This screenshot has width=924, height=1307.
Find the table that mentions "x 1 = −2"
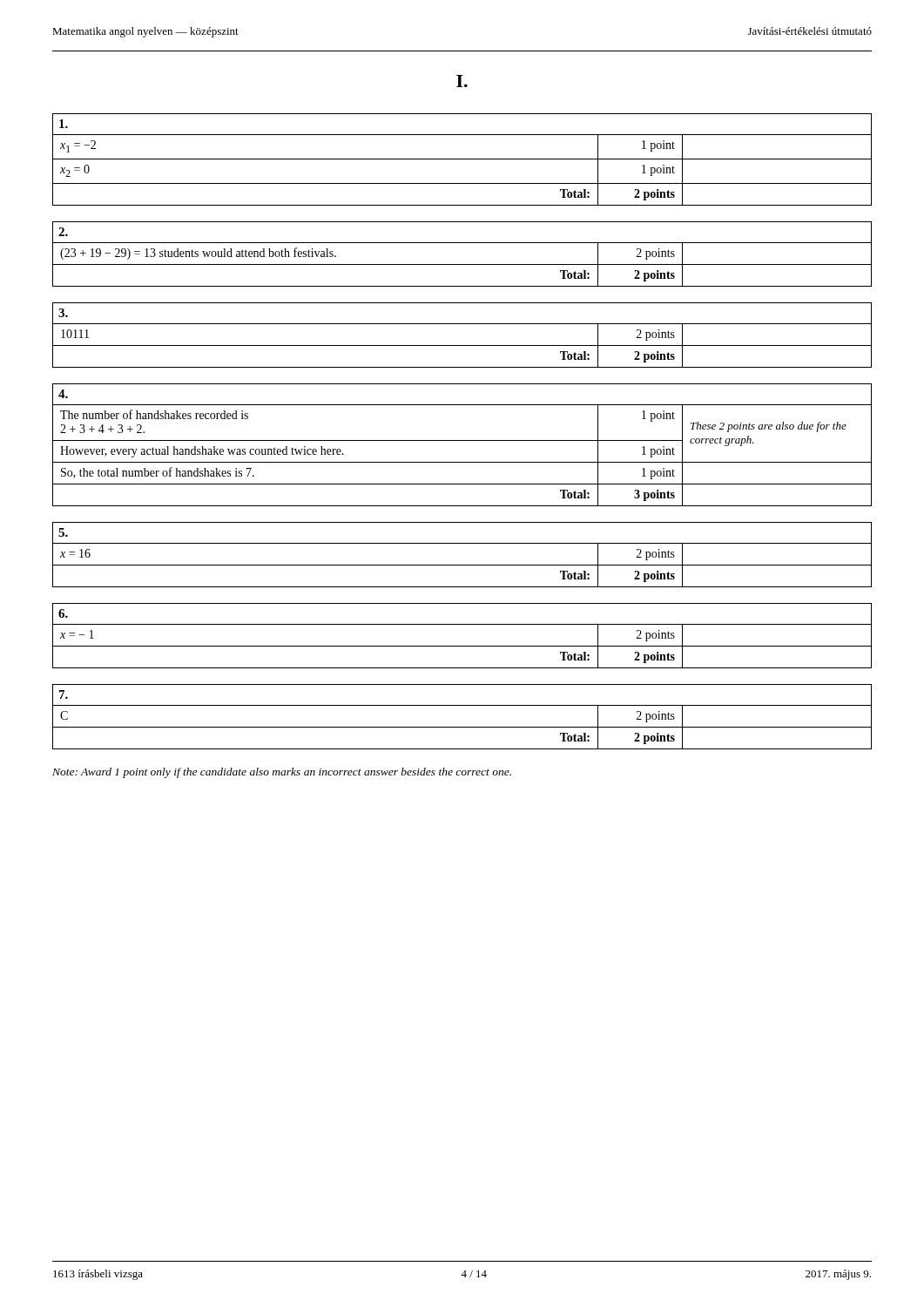[462, 159]
